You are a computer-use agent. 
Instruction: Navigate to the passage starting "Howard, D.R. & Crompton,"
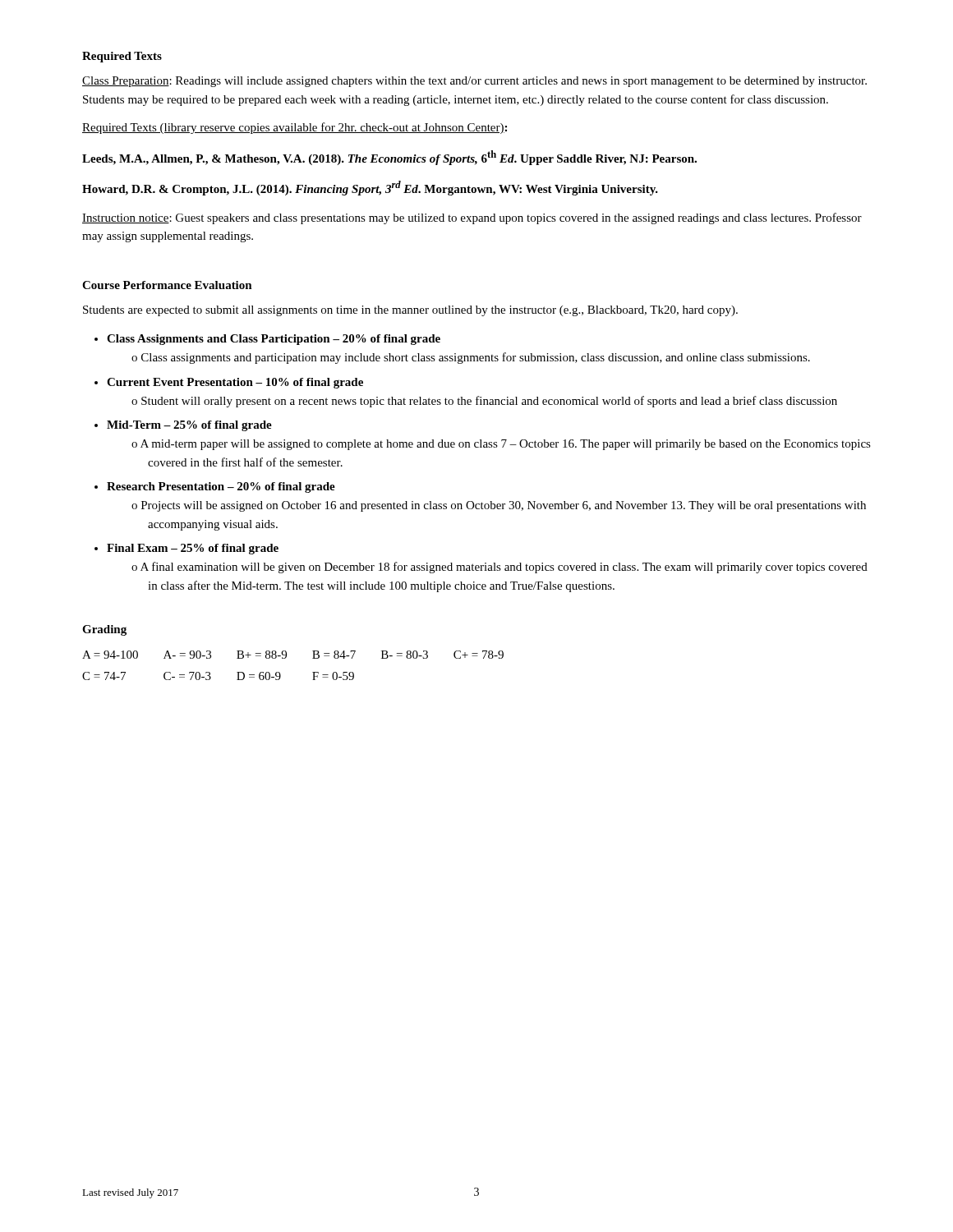point(370,187)
